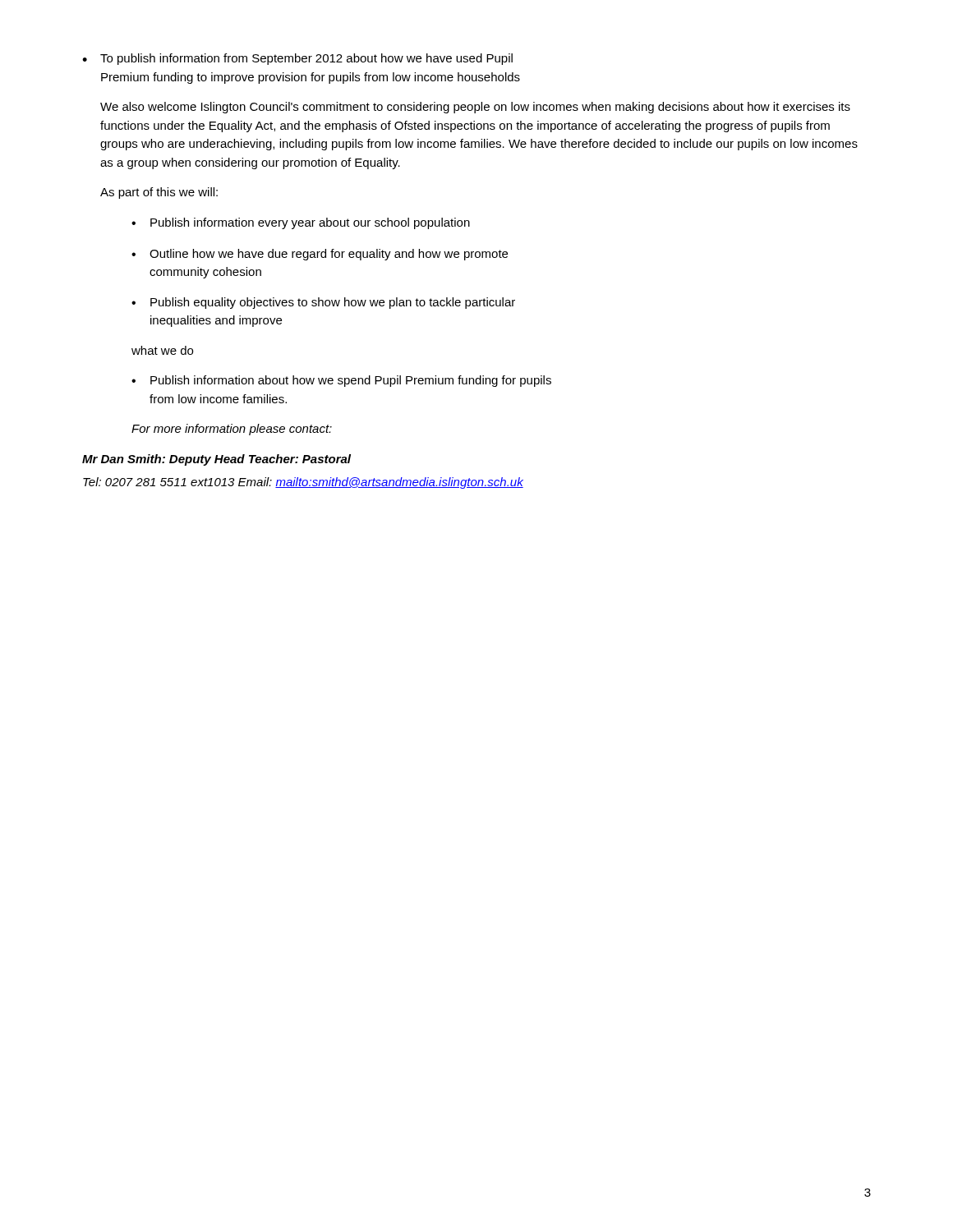The height and width of the screenshot is (1232, 953).
Task: Find the section header
Action: point(216,458)
